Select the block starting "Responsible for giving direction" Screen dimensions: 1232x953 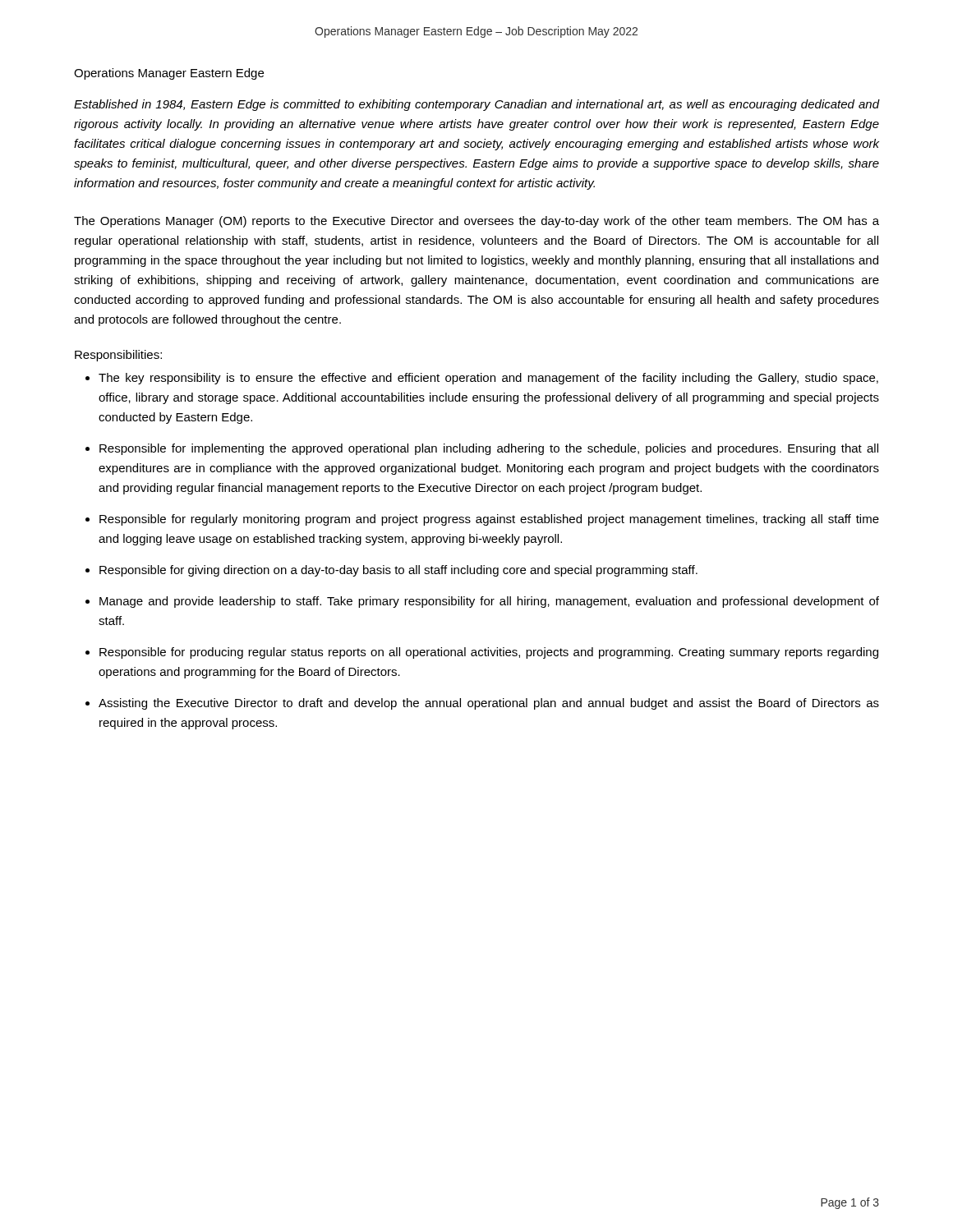(x=398, y=570)
